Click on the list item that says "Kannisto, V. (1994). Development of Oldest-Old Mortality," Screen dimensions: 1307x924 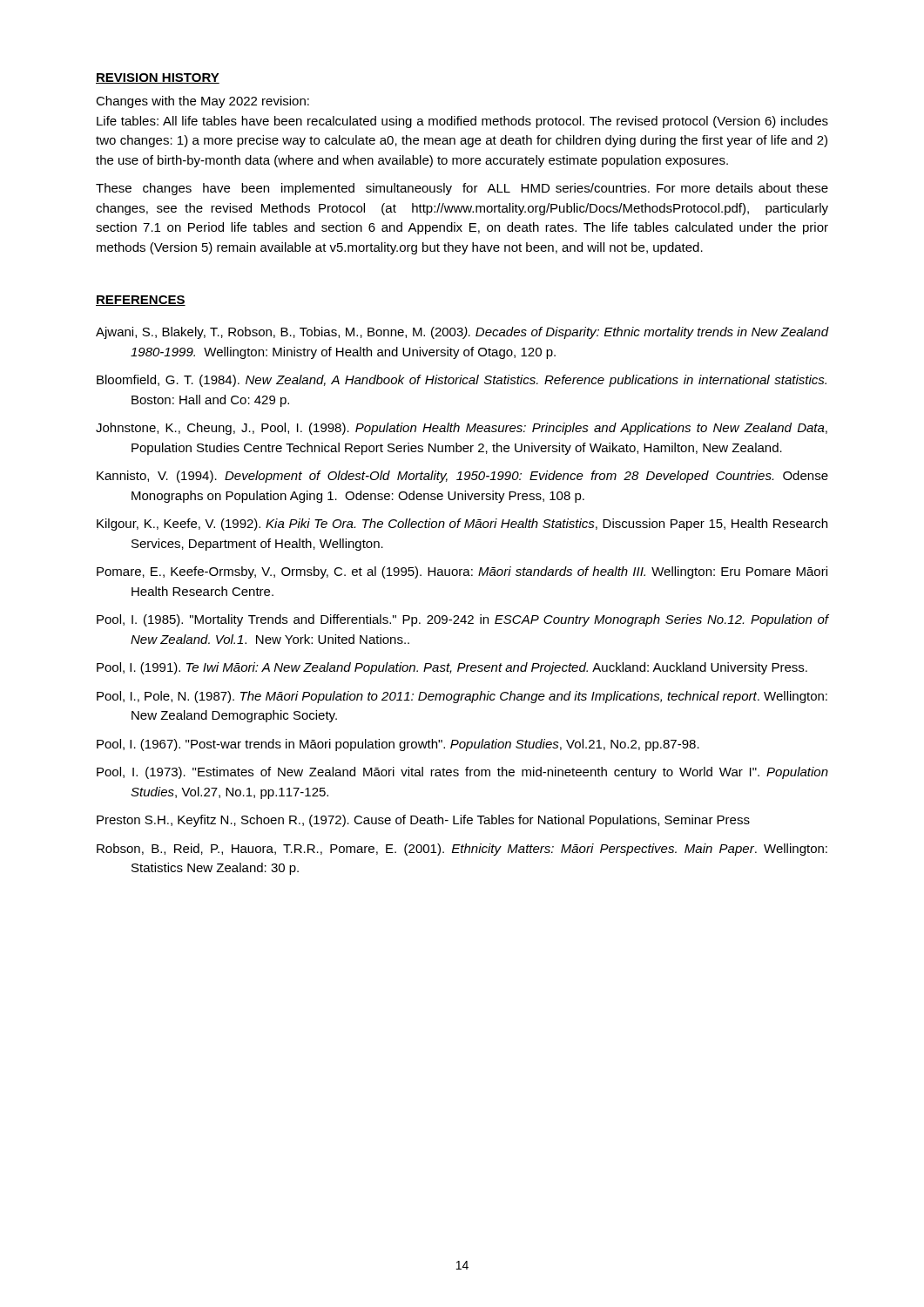click(x=462, y=485)
